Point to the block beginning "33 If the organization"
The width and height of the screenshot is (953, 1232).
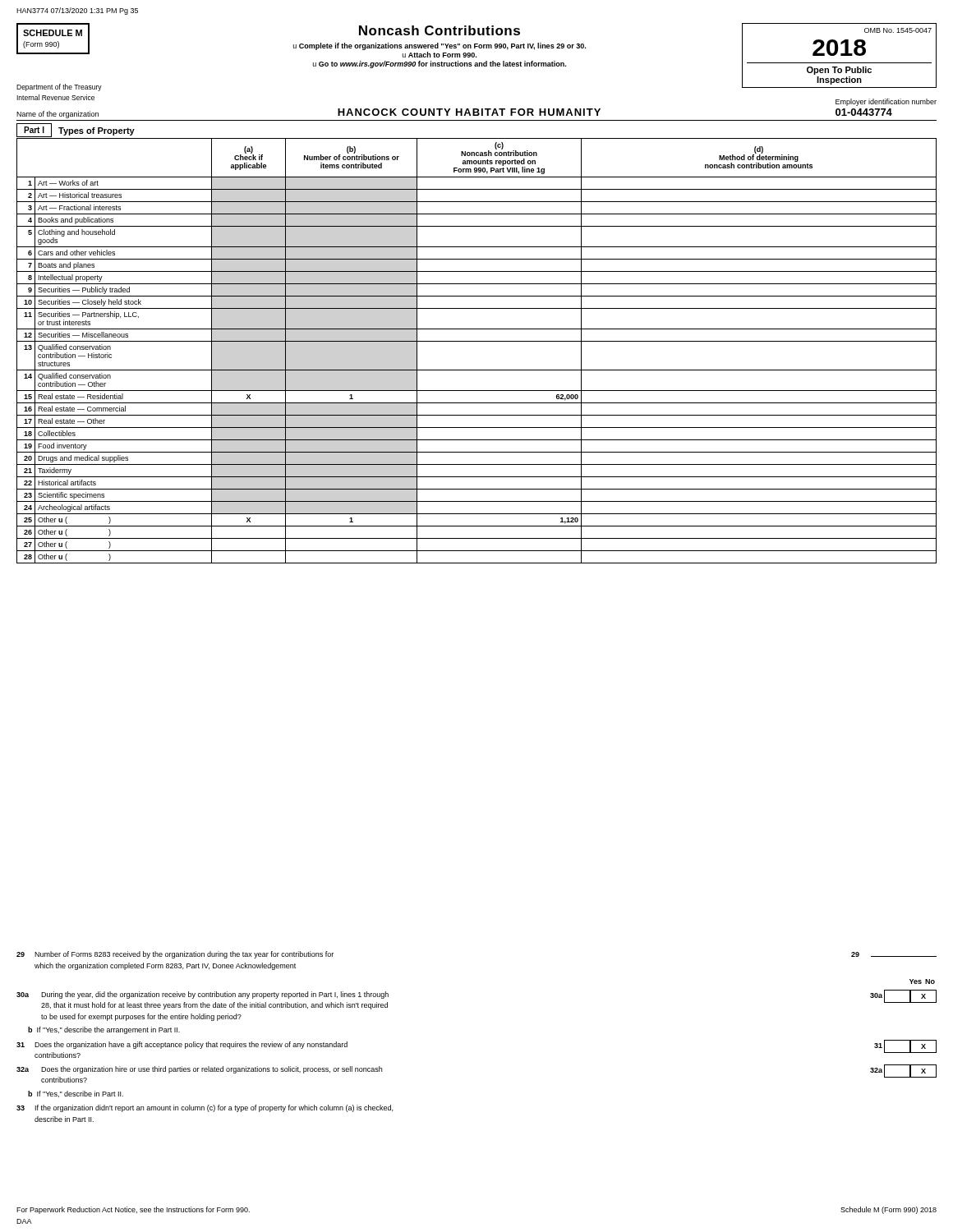[x=205, y=1108]
